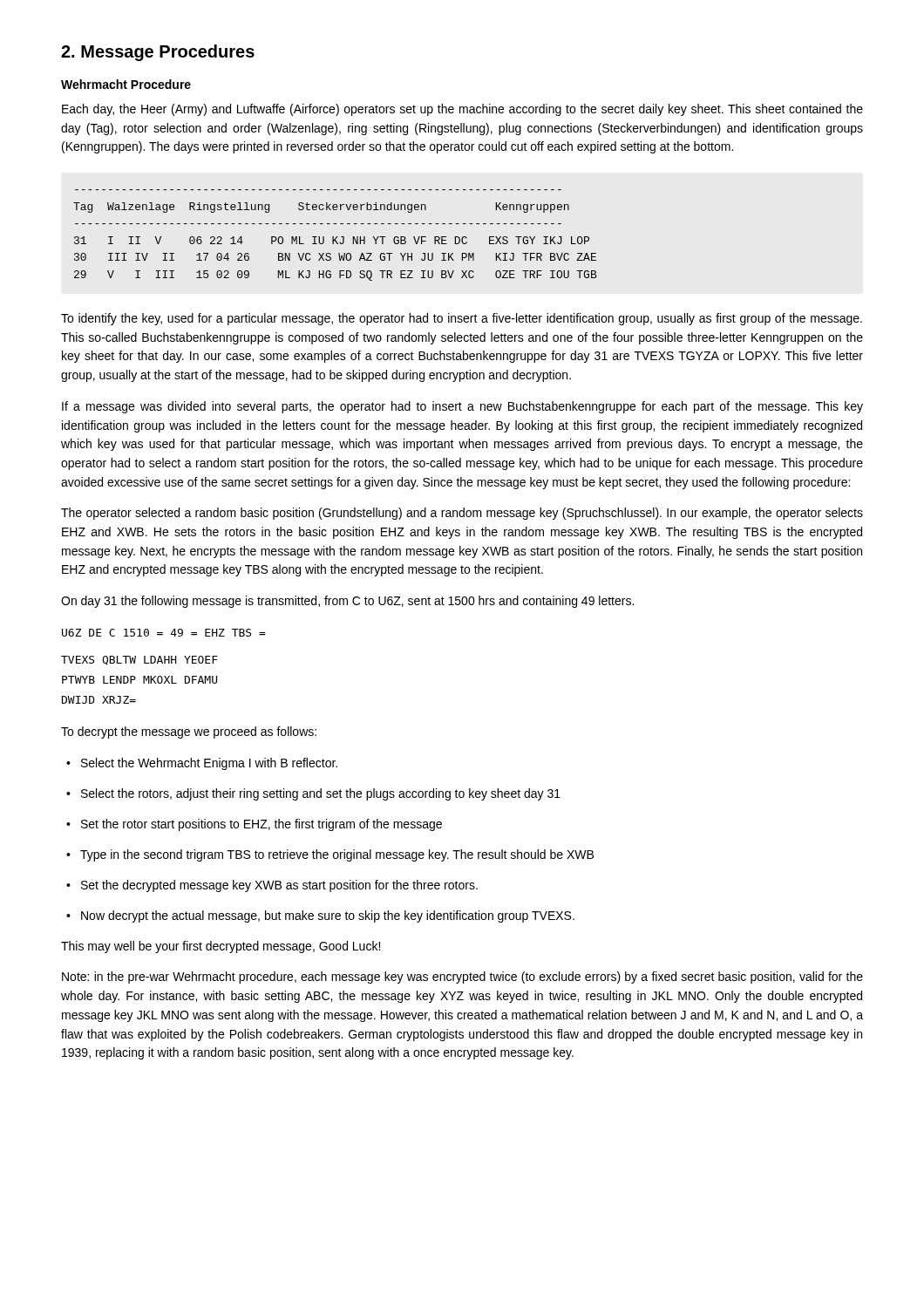Locate the list item with the text "Now decrypt the actual message, but make"
The width and height of the screenshot is (924, 1308).
tap(462, 916)
